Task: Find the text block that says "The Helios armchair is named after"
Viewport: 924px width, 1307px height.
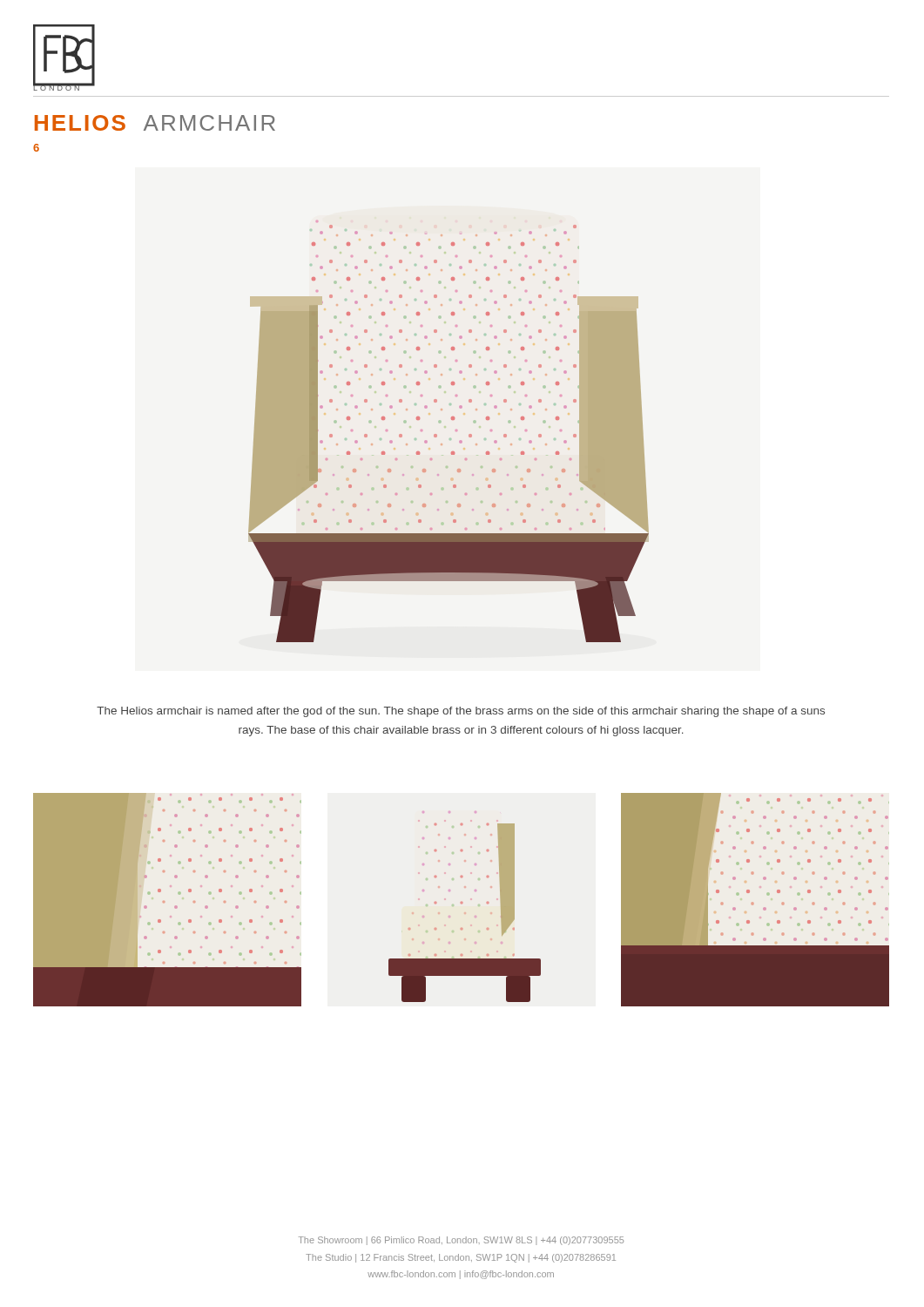Action: tap(461, 720)
